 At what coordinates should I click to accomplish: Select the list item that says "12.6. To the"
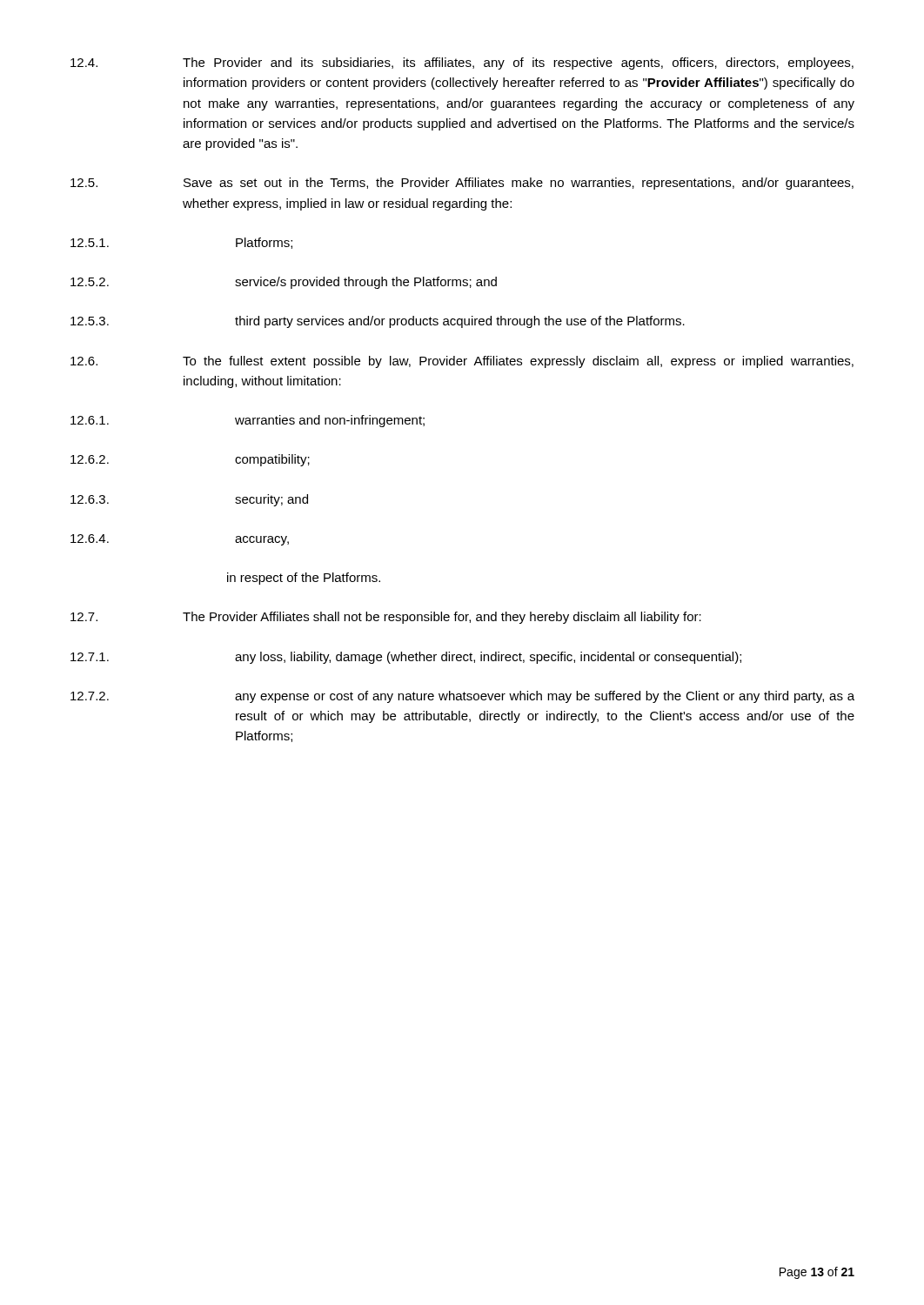pyautogui.click(x=462, y=370)
